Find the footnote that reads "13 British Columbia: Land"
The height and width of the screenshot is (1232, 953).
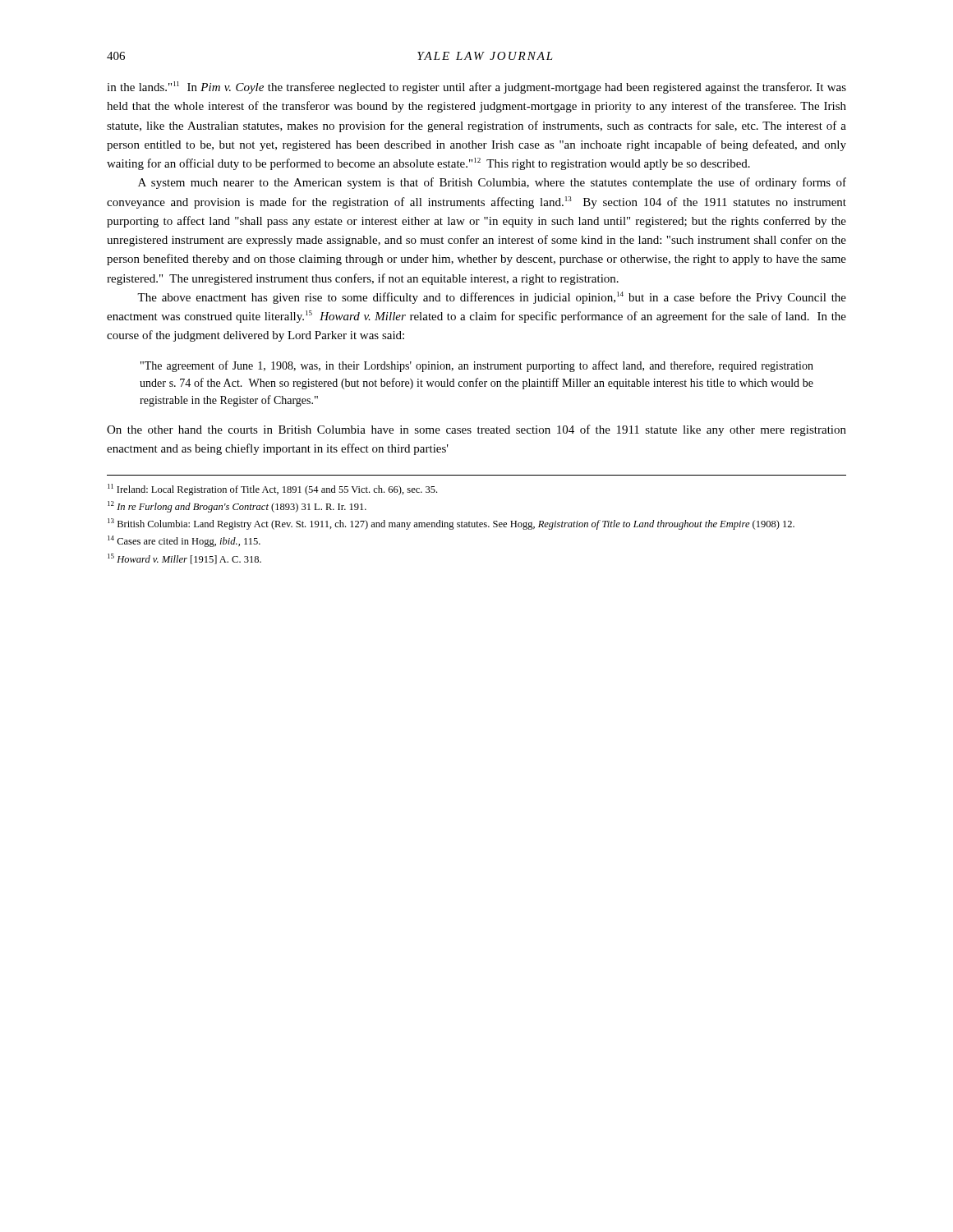451,523
